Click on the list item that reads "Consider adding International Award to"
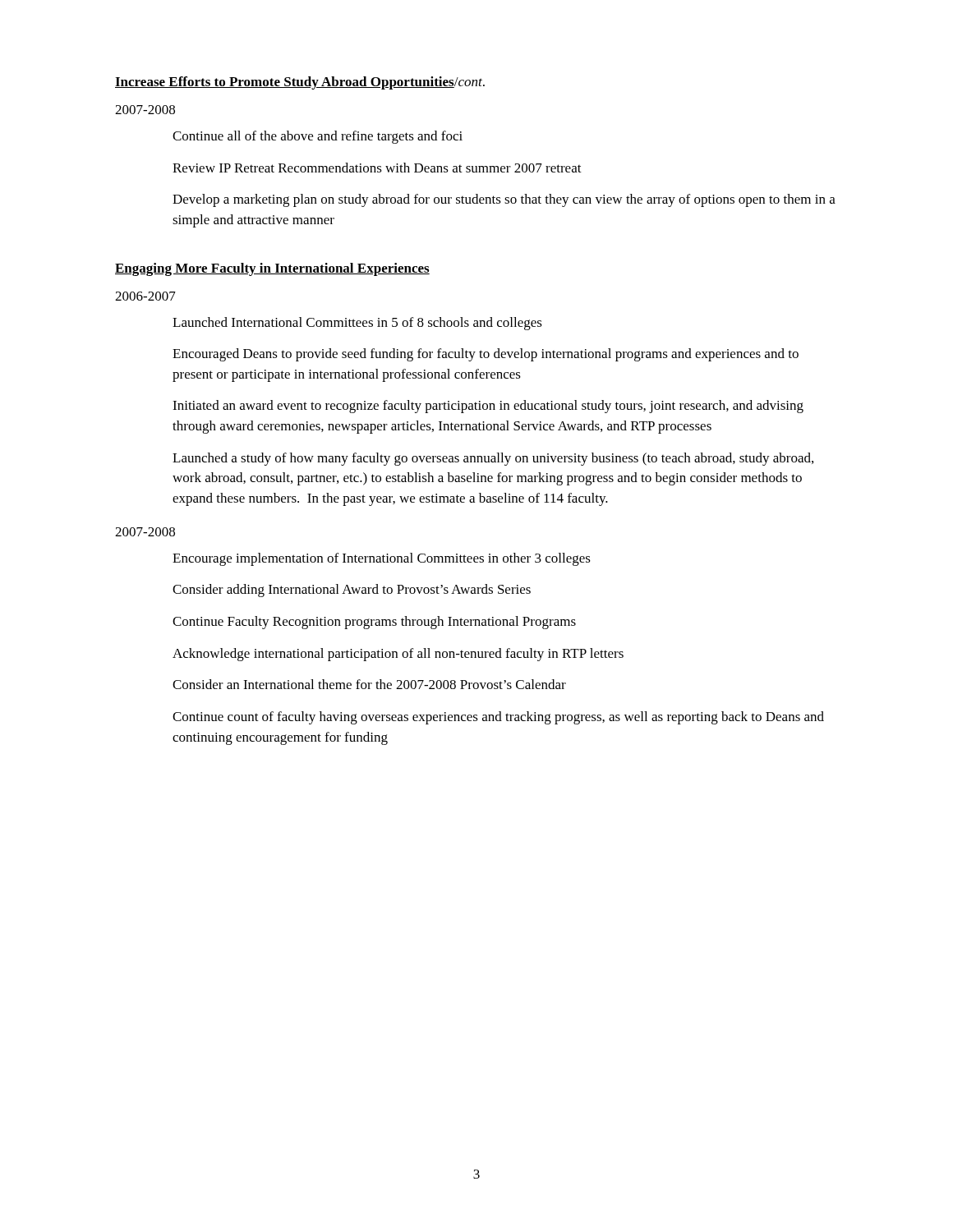953x1232 pixels. tap(352, 590)
